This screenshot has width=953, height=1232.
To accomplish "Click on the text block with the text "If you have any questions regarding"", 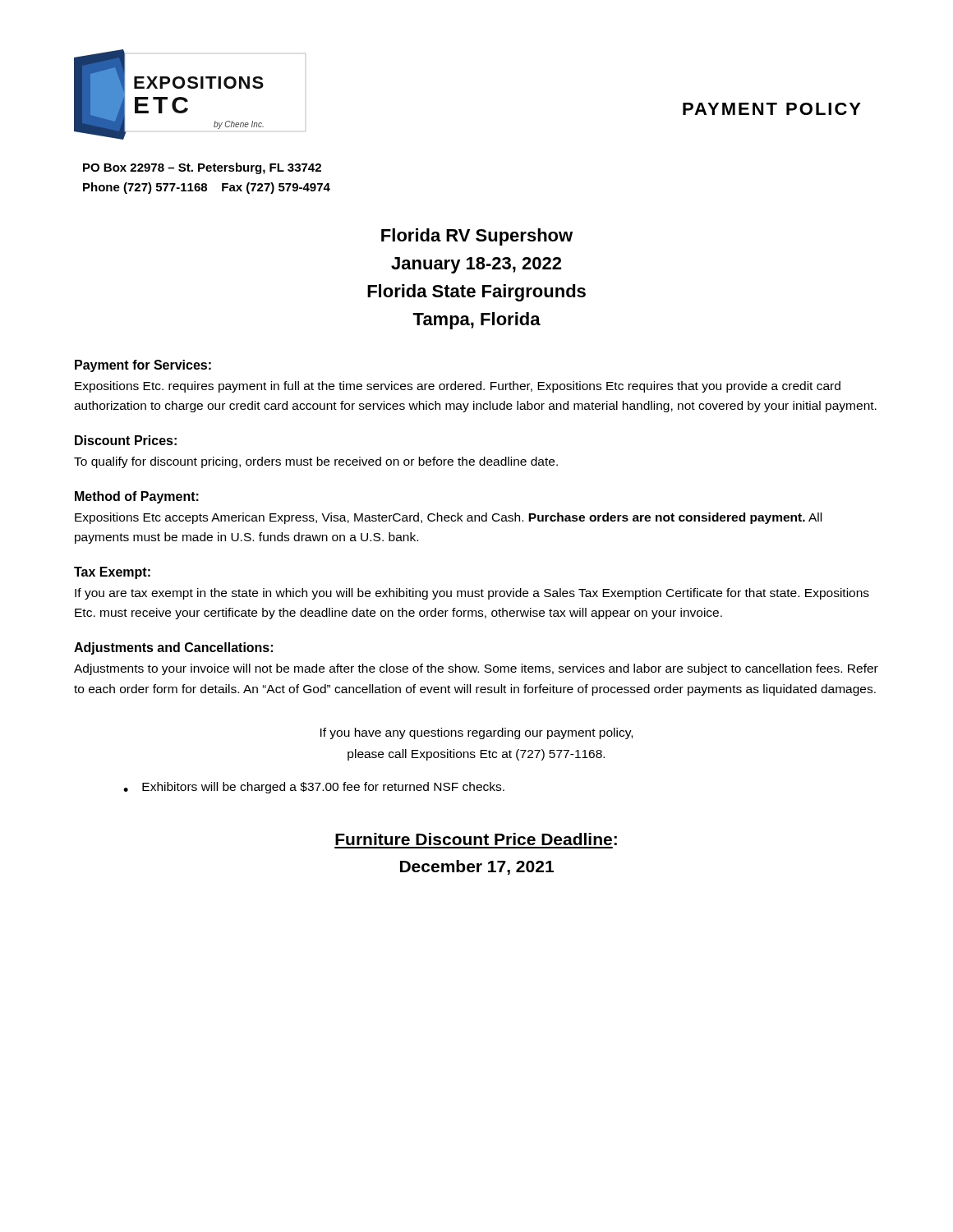I will [476, 743].
